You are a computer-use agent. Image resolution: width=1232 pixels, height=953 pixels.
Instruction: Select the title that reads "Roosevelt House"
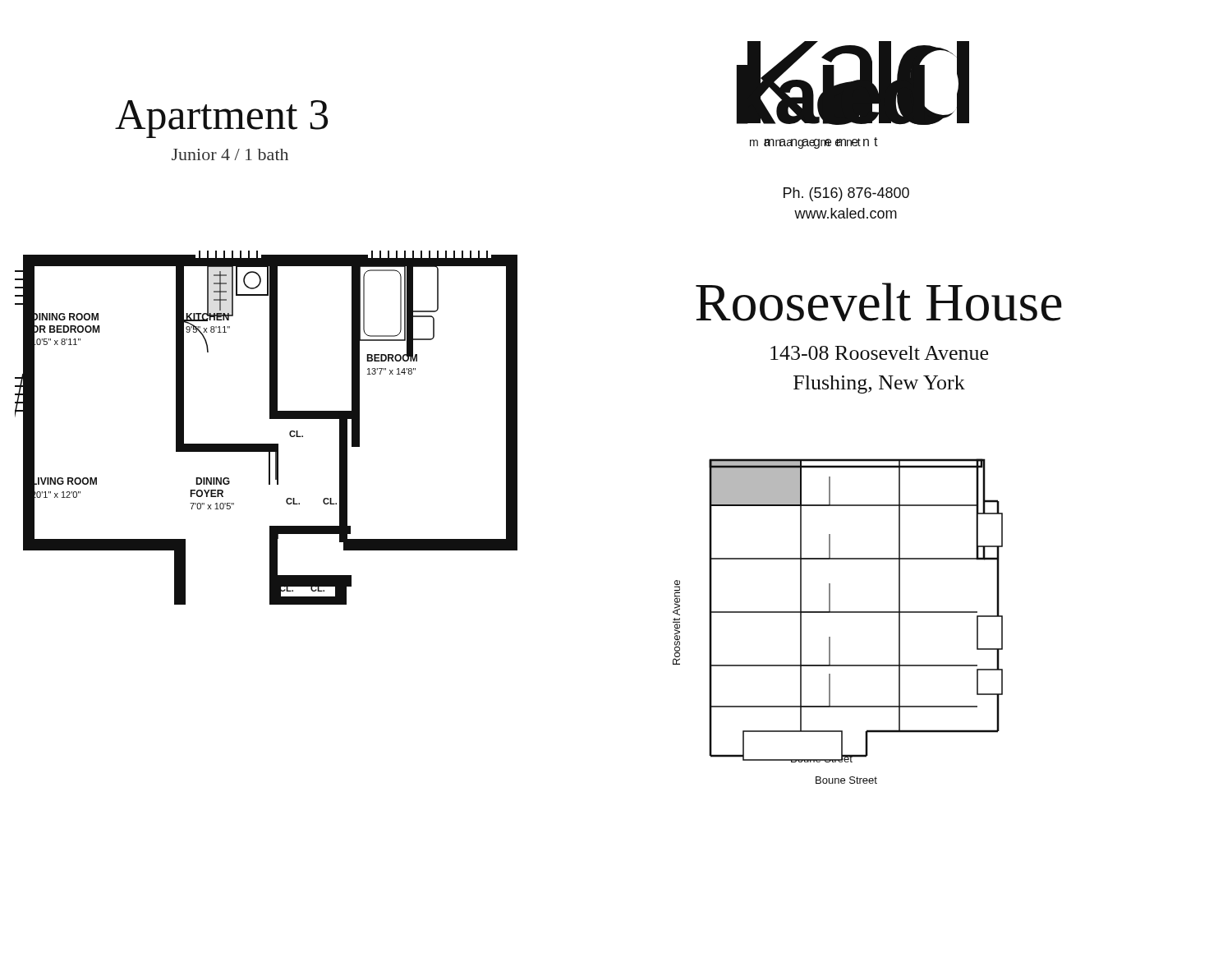coord(879,302)
